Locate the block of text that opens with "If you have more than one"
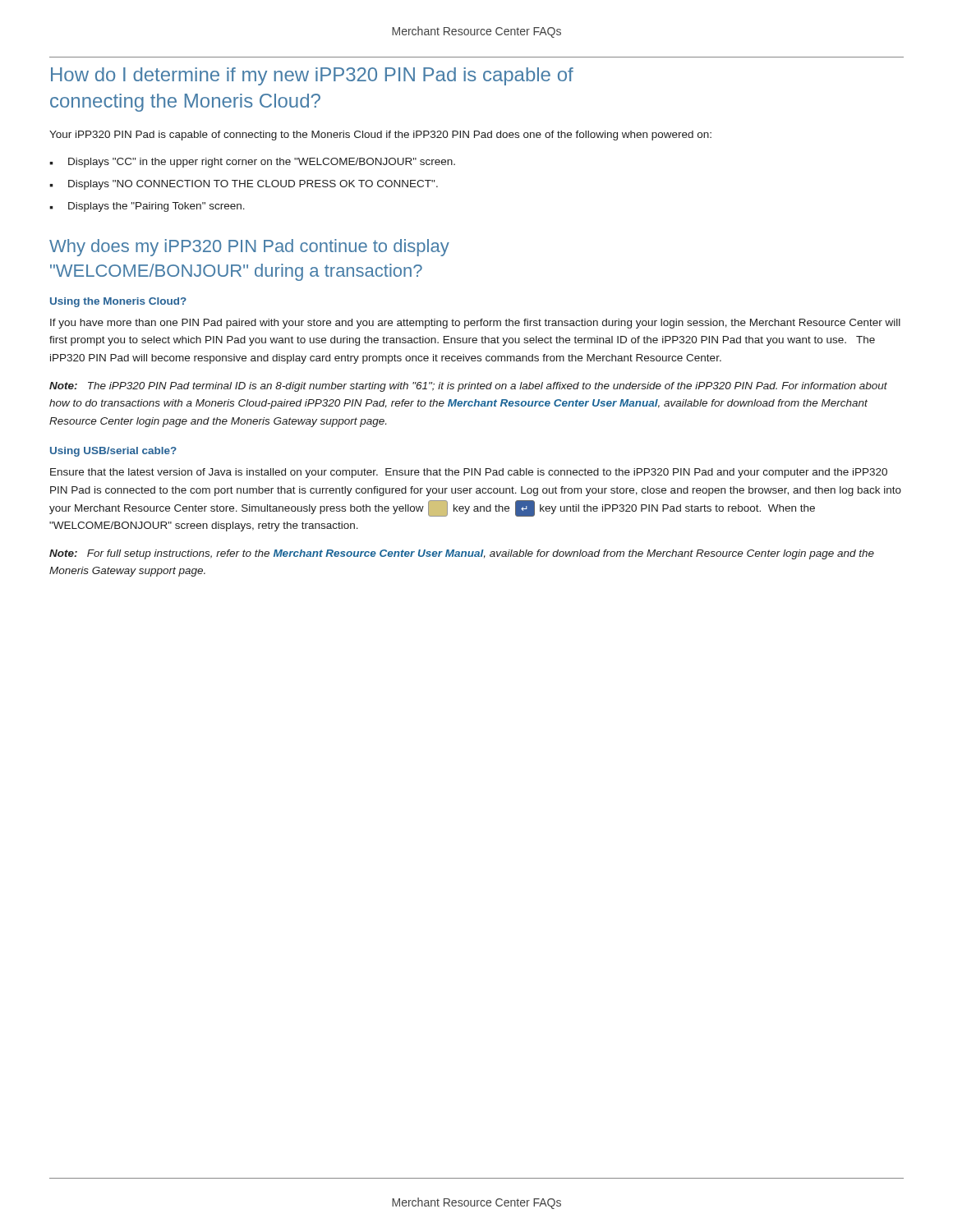953x1232 pixels. [x=475, y=340]
